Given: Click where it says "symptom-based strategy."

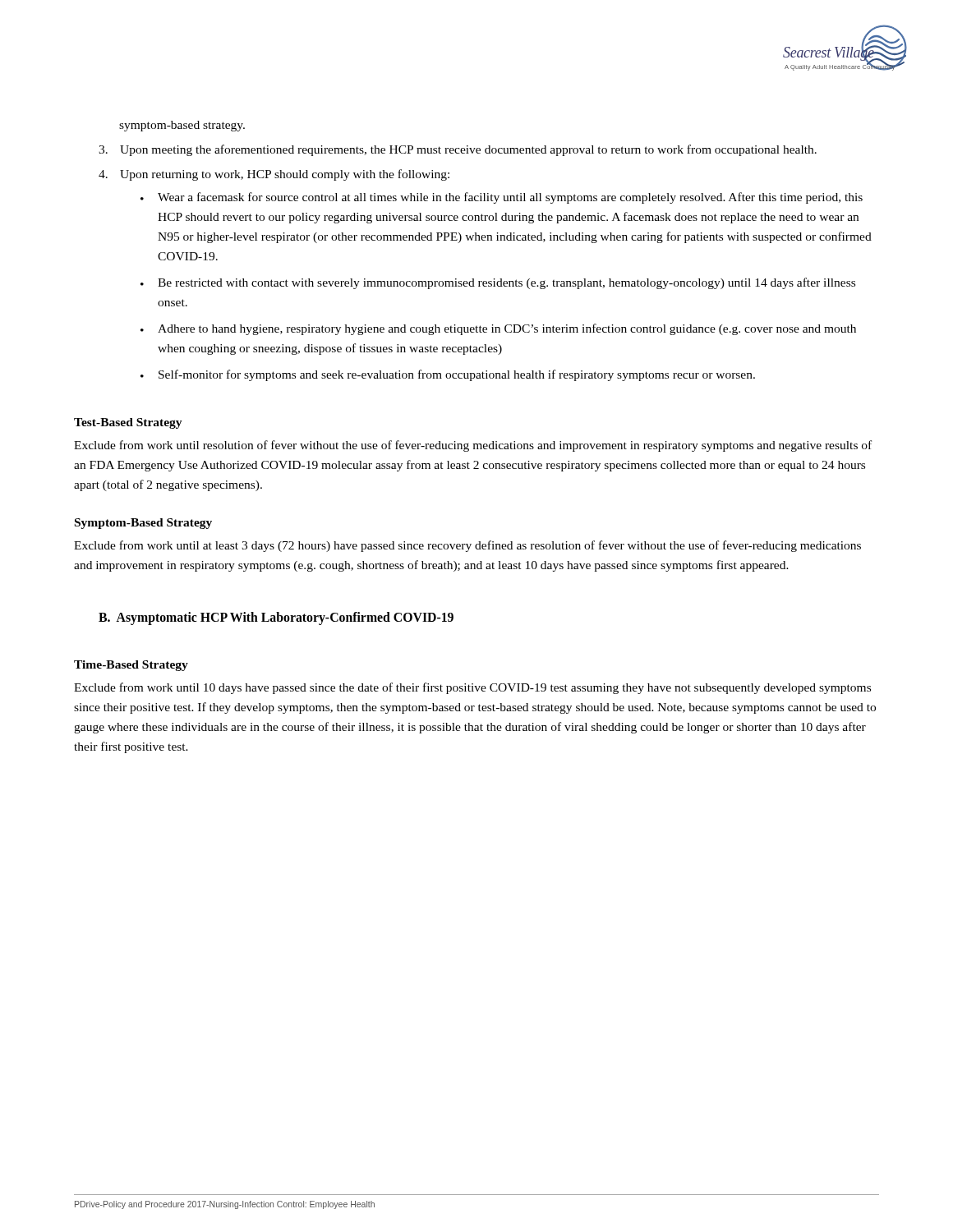Looking at the screenshot, I should click(182, 124).
